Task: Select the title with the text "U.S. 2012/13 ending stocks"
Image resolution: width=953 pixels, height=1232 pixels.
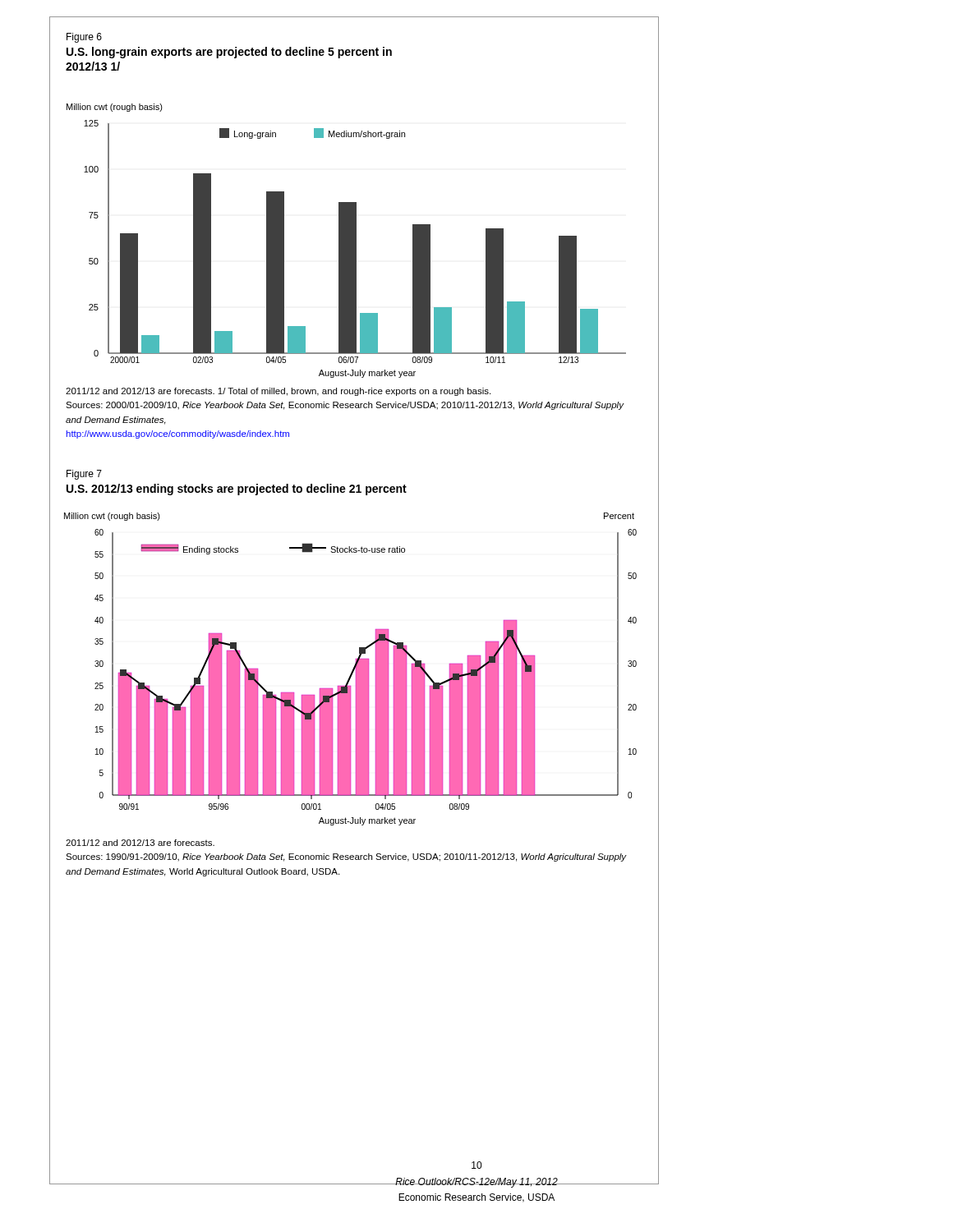Action: point(236,489)
